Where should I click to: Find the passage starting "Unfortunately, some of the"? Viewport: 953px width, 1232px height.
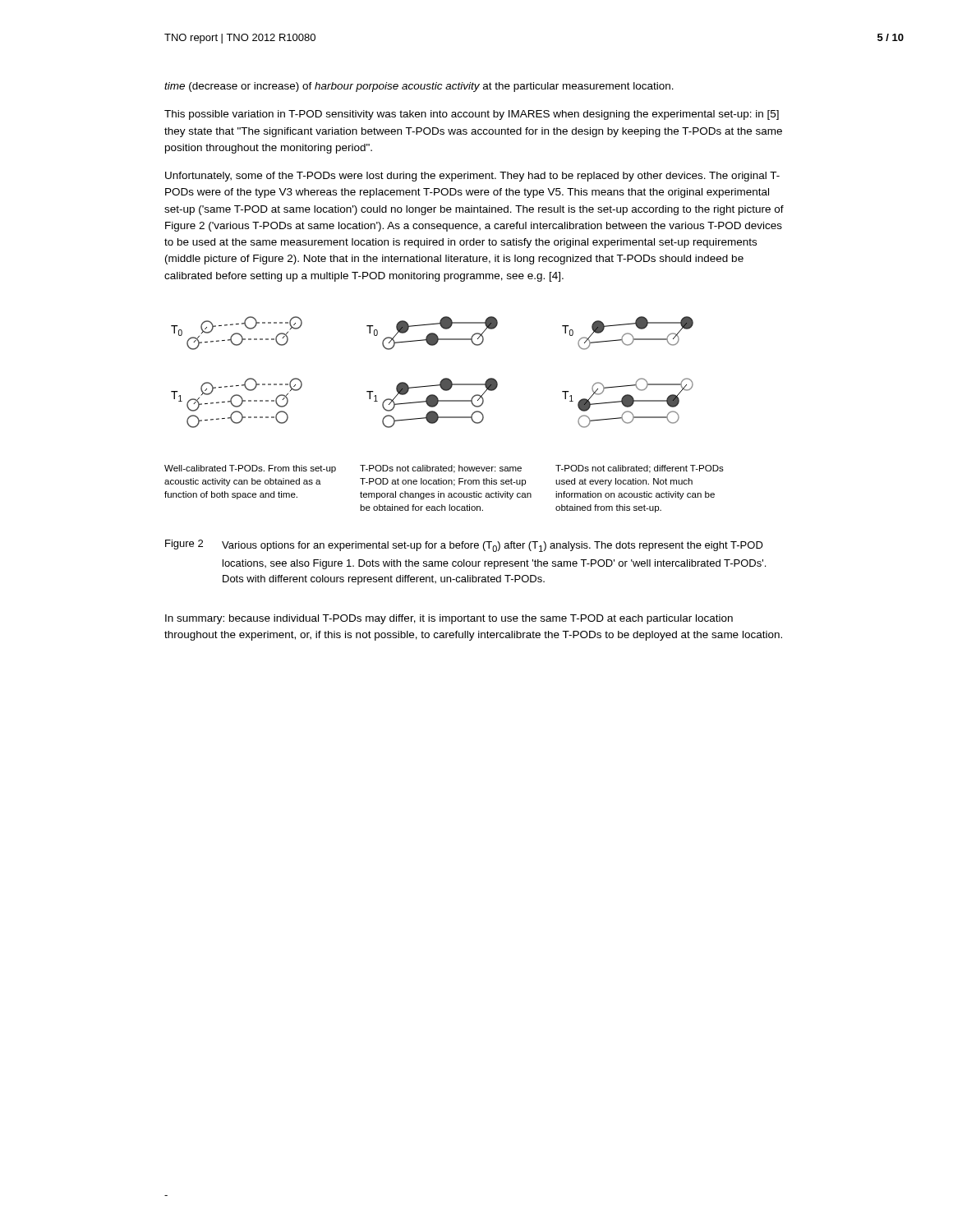[476, 226]
